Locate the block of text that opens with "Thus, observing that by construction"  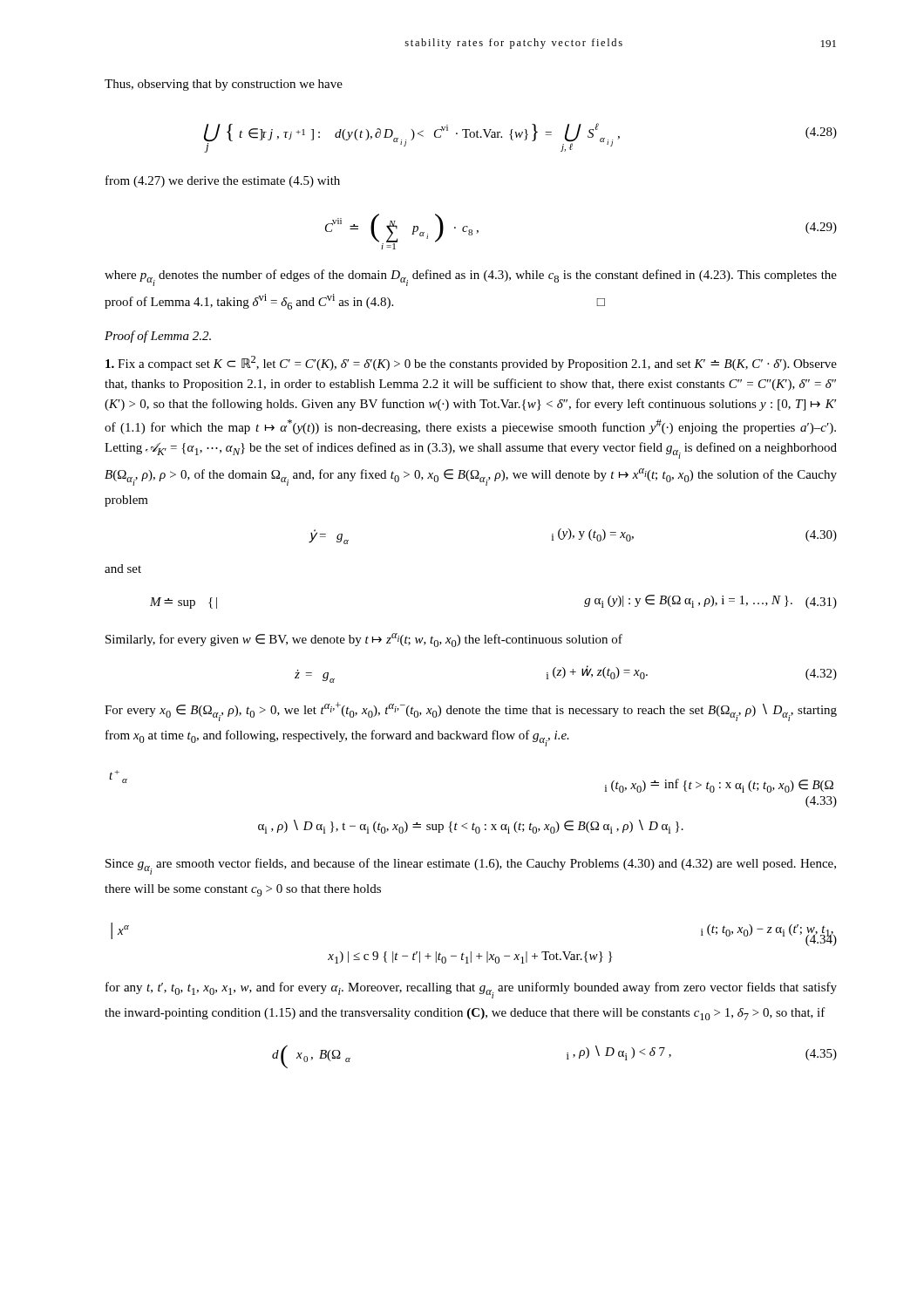224,84
